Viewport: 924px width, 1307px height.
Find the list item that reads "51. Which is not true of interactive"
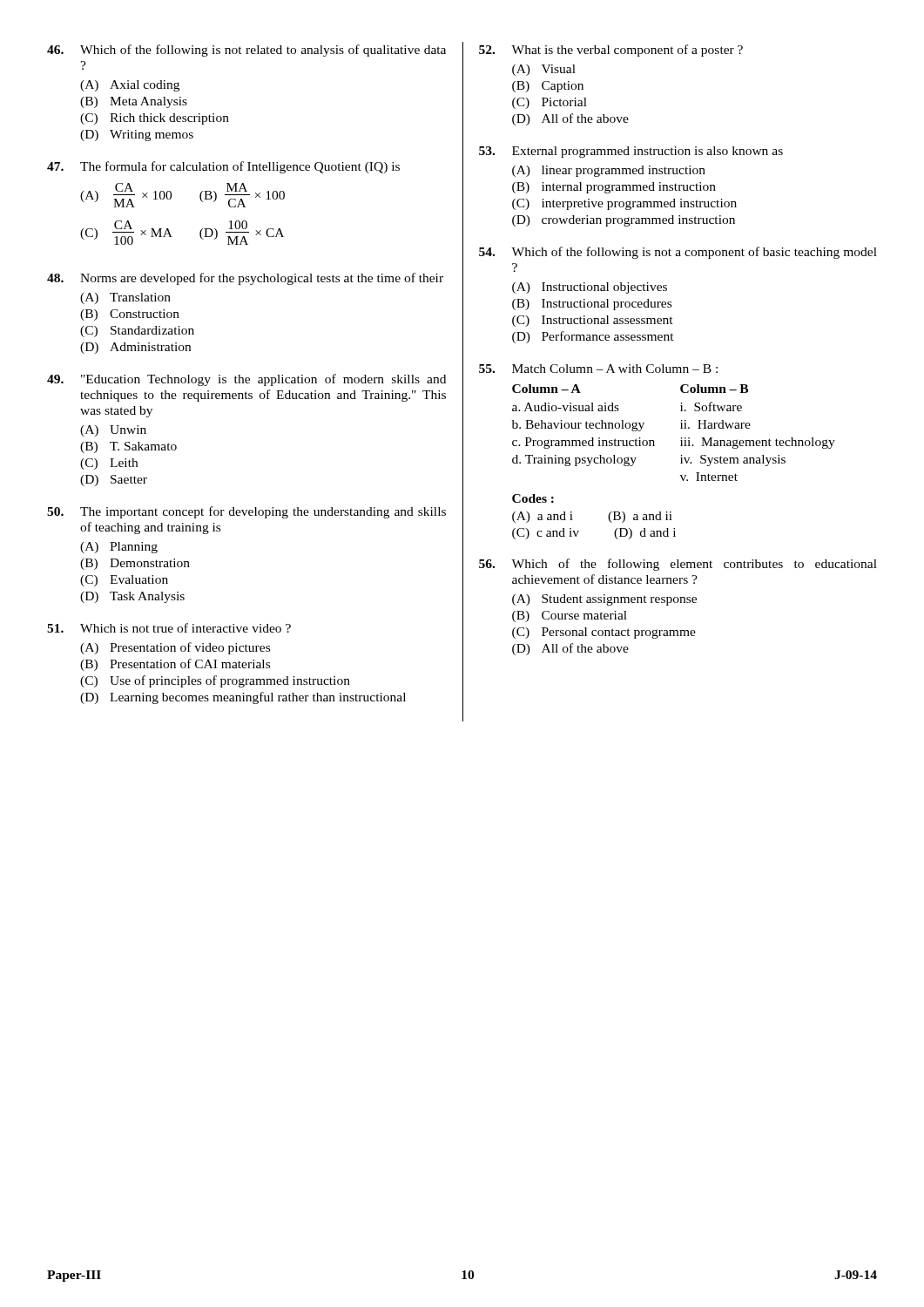(247, 663)
